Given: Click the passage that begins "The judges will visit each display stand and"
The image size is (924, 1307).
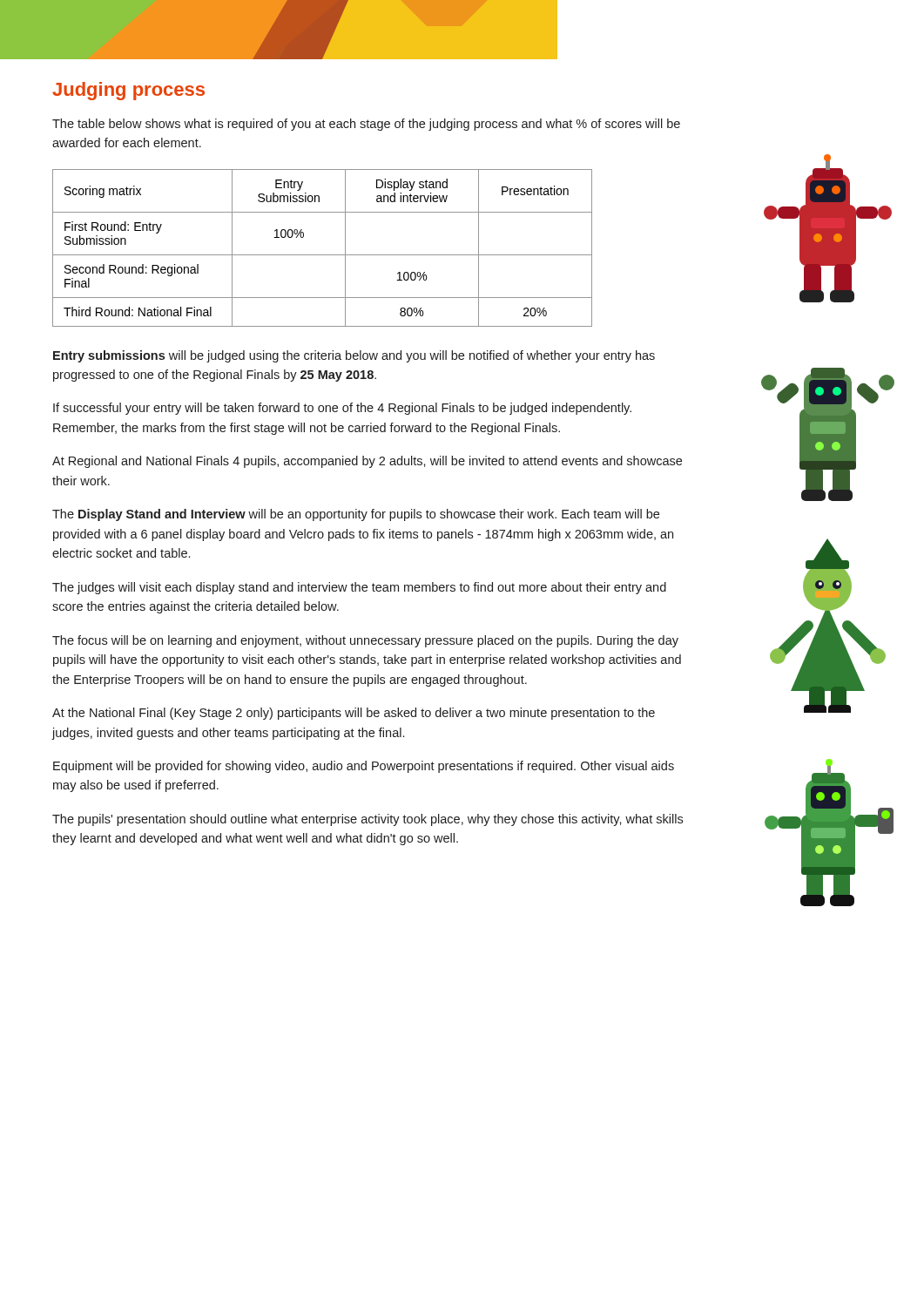Looking at the screenshot, I should (359, 597).
